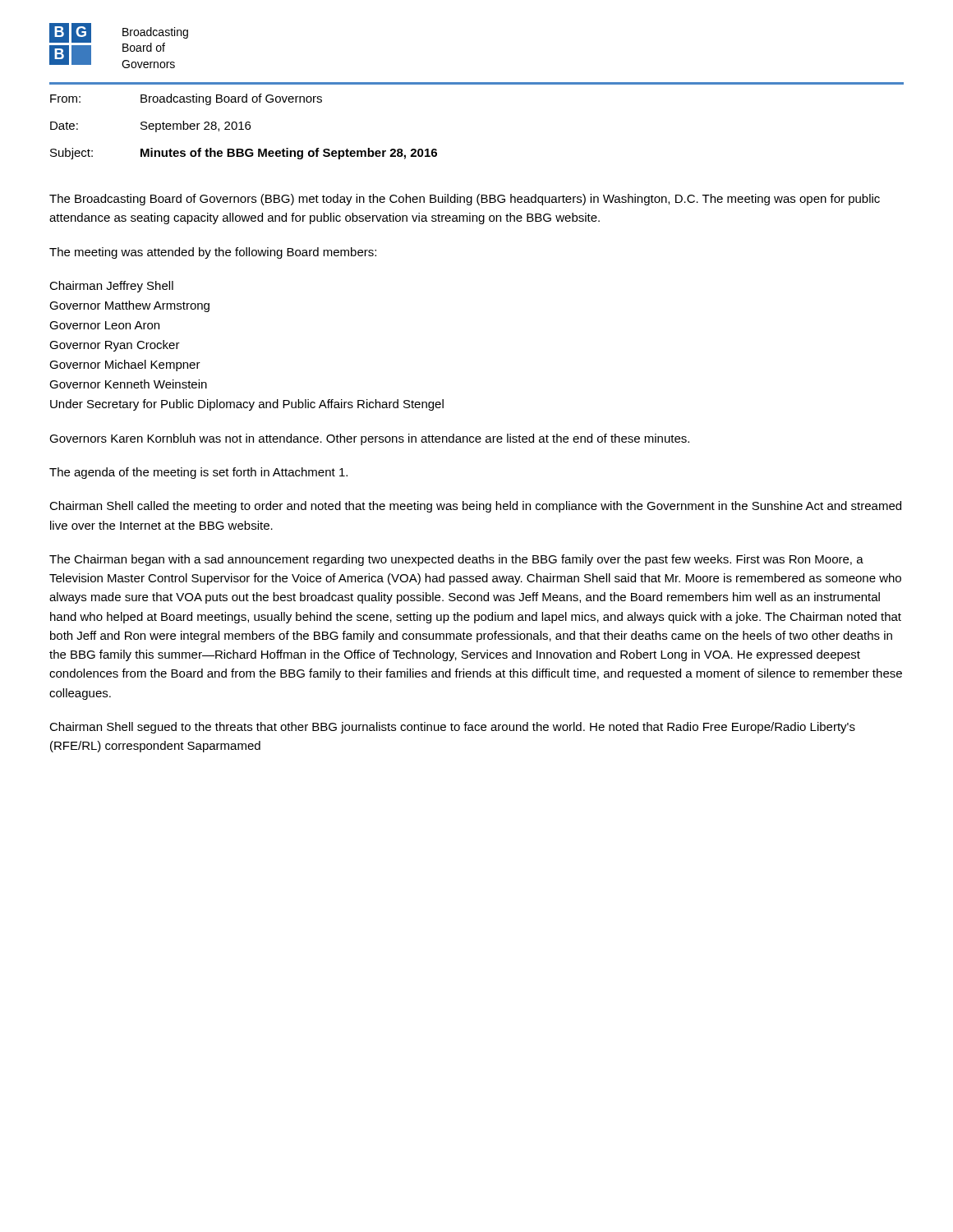Select the list item that says "Governor Leon Aron"
The image size is (953, 1232).
point(105,325)
